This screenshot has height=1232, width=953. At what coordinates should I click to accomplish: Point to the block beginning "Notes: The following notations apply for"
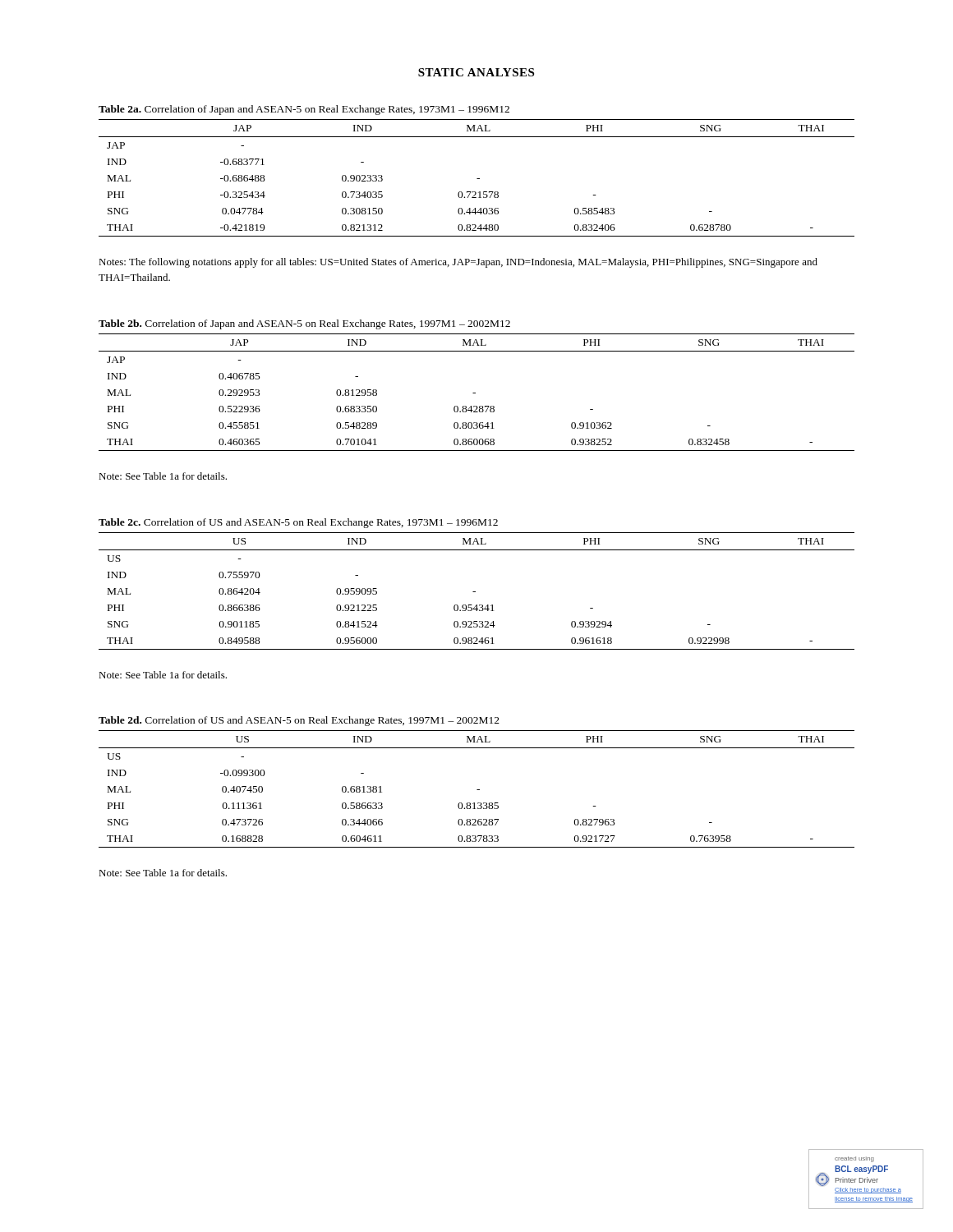(458, 269)
